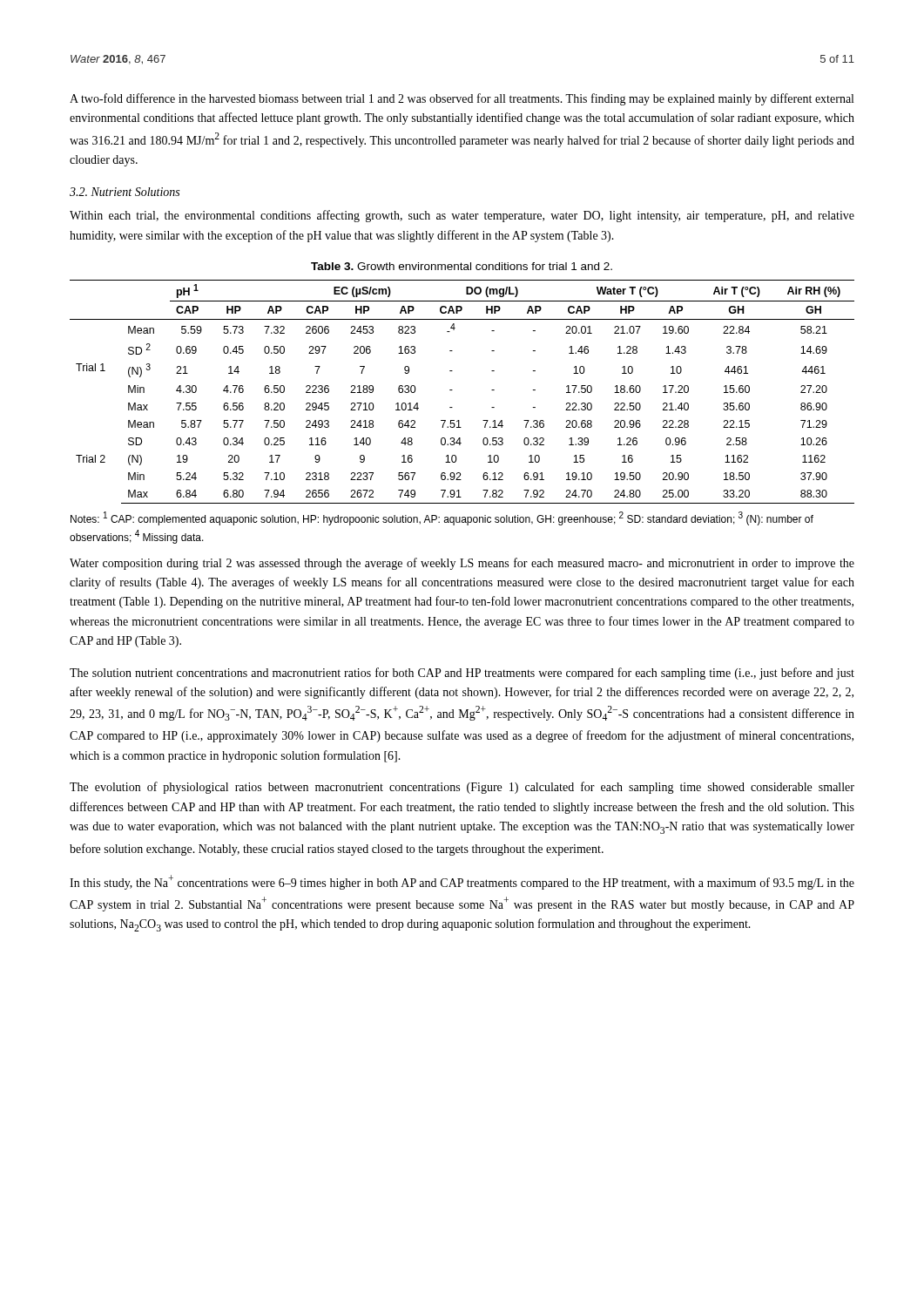Find the text block with the text "In this study, the Na+ concentrations were 6–9"
The height and width of the screenshot is (1307, 924).
[462, 903]
